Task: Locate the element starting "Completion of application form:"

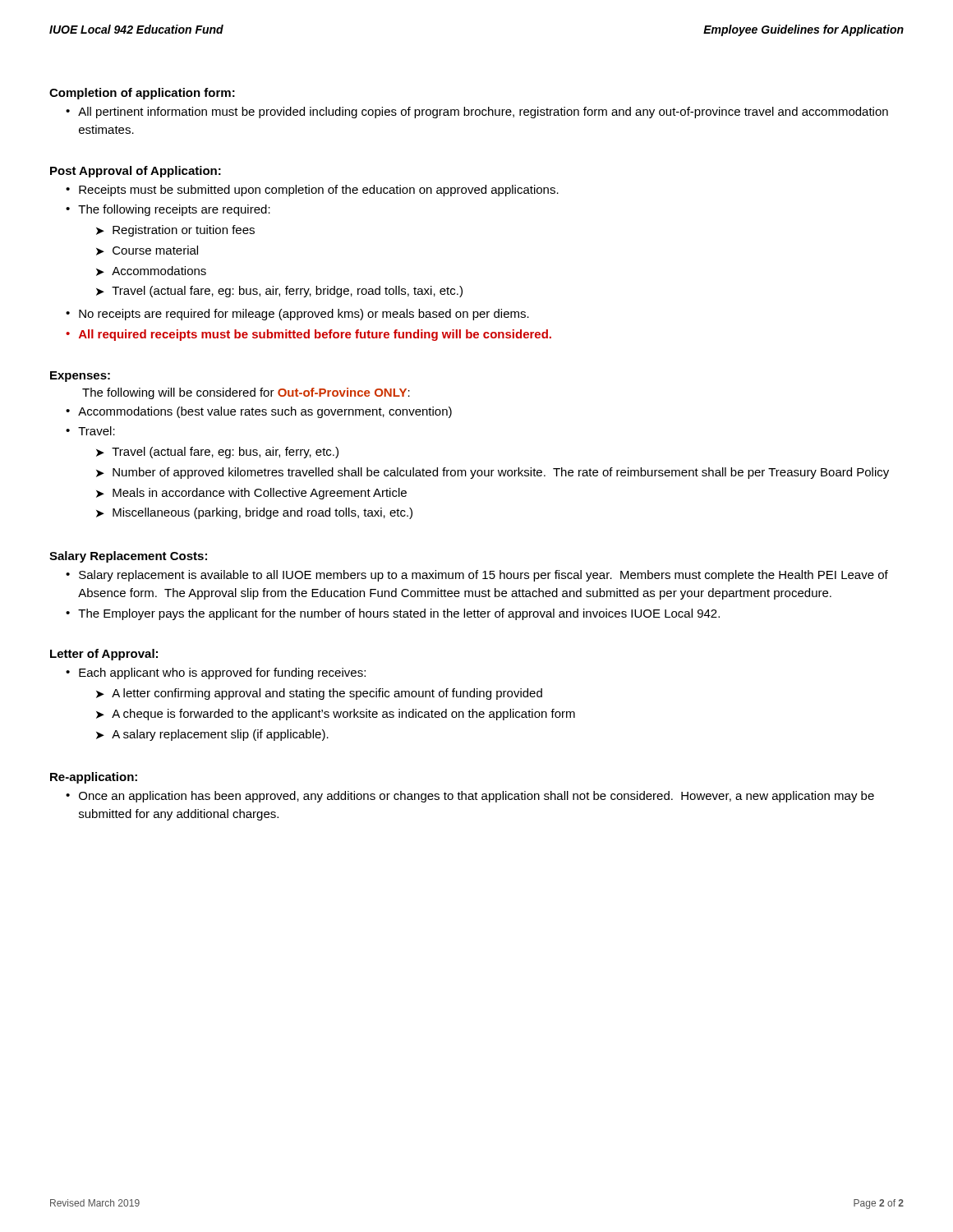Action: coord(142,92)
